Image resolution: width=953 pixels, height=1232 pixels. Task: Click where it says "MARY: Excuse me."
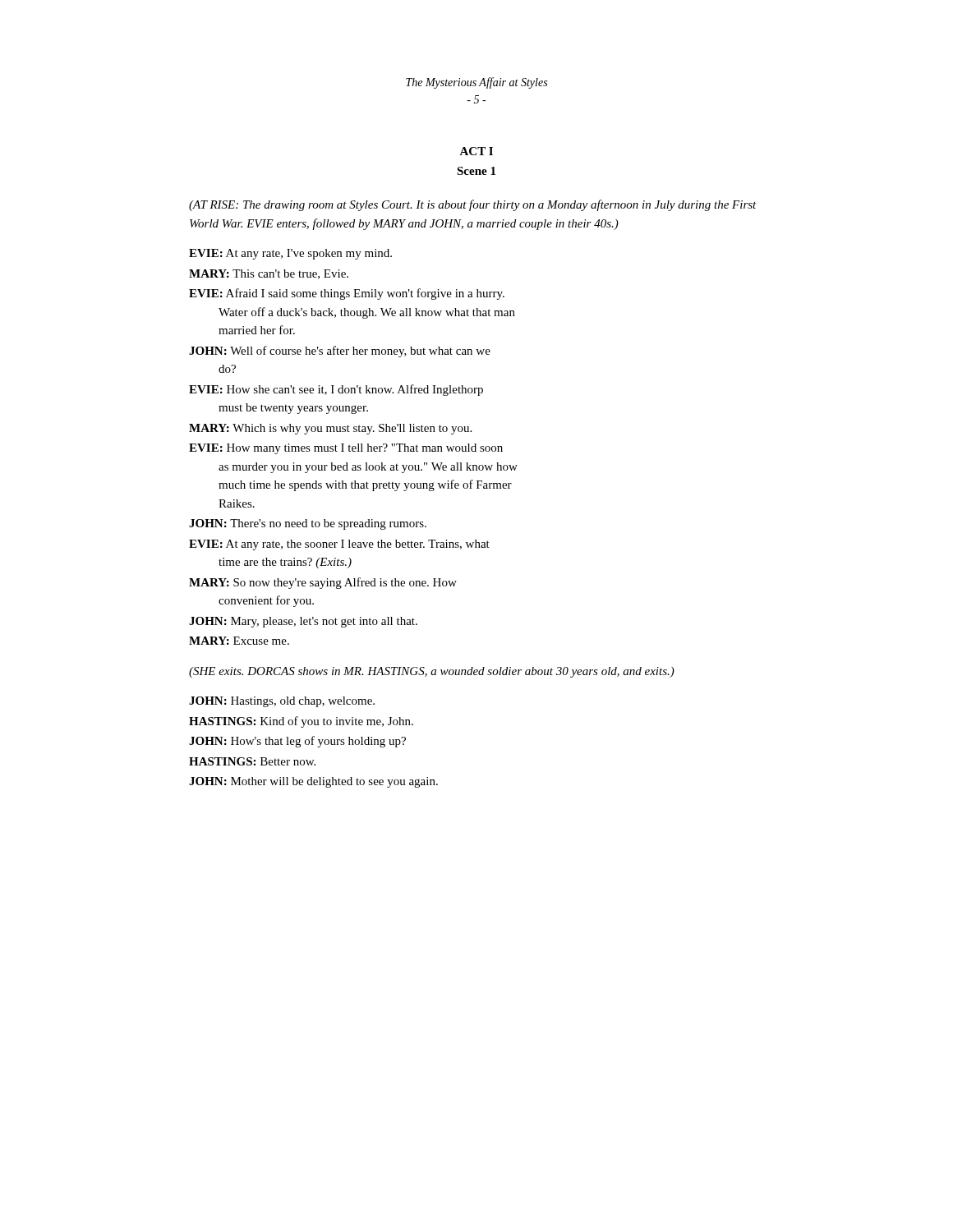tap(239, 641)
